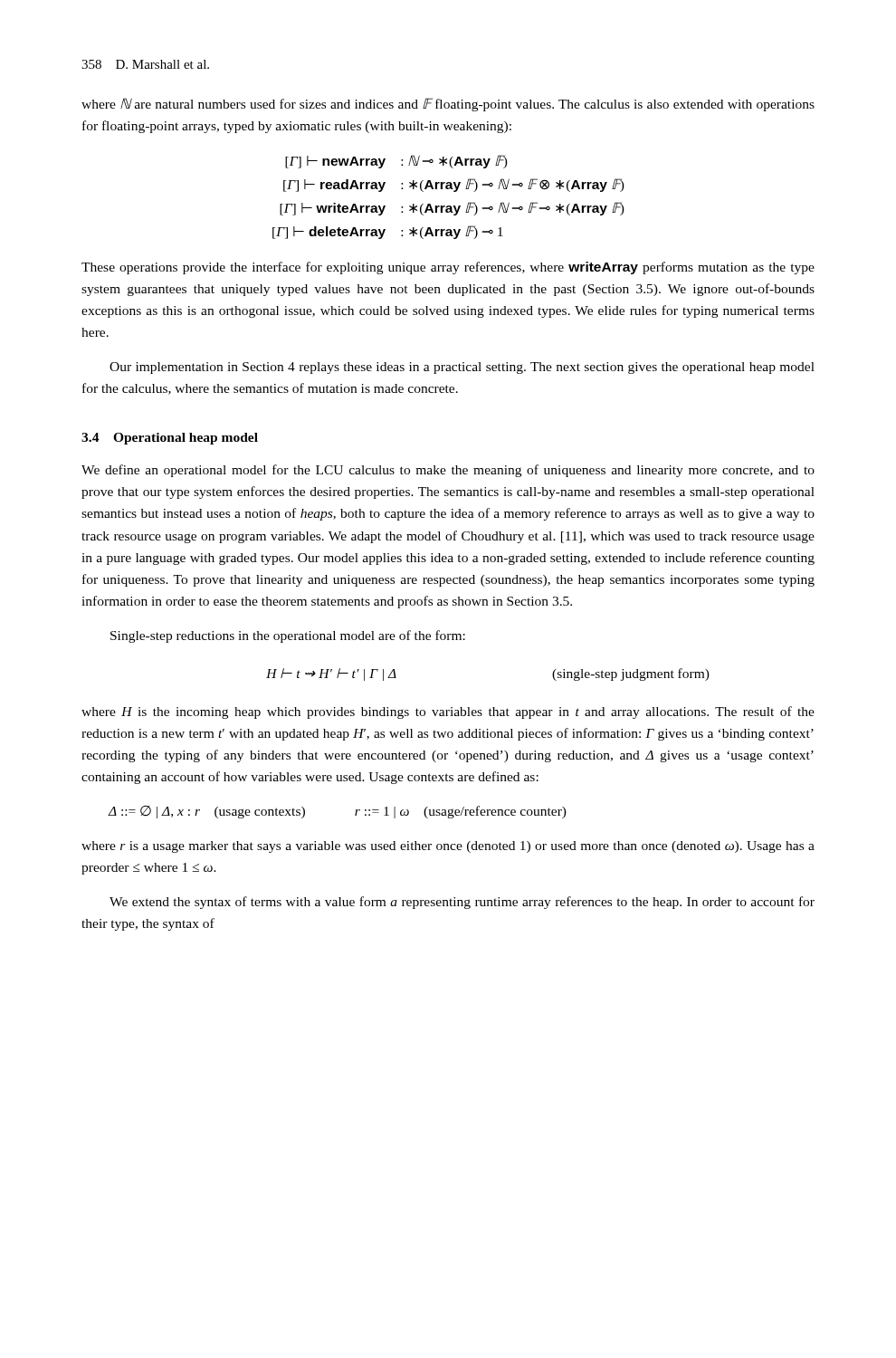This screenshot has height=1358, width=896.
Task: Click on the text block with the text "where r is a usage marker that says"
Action: [448, 856]
